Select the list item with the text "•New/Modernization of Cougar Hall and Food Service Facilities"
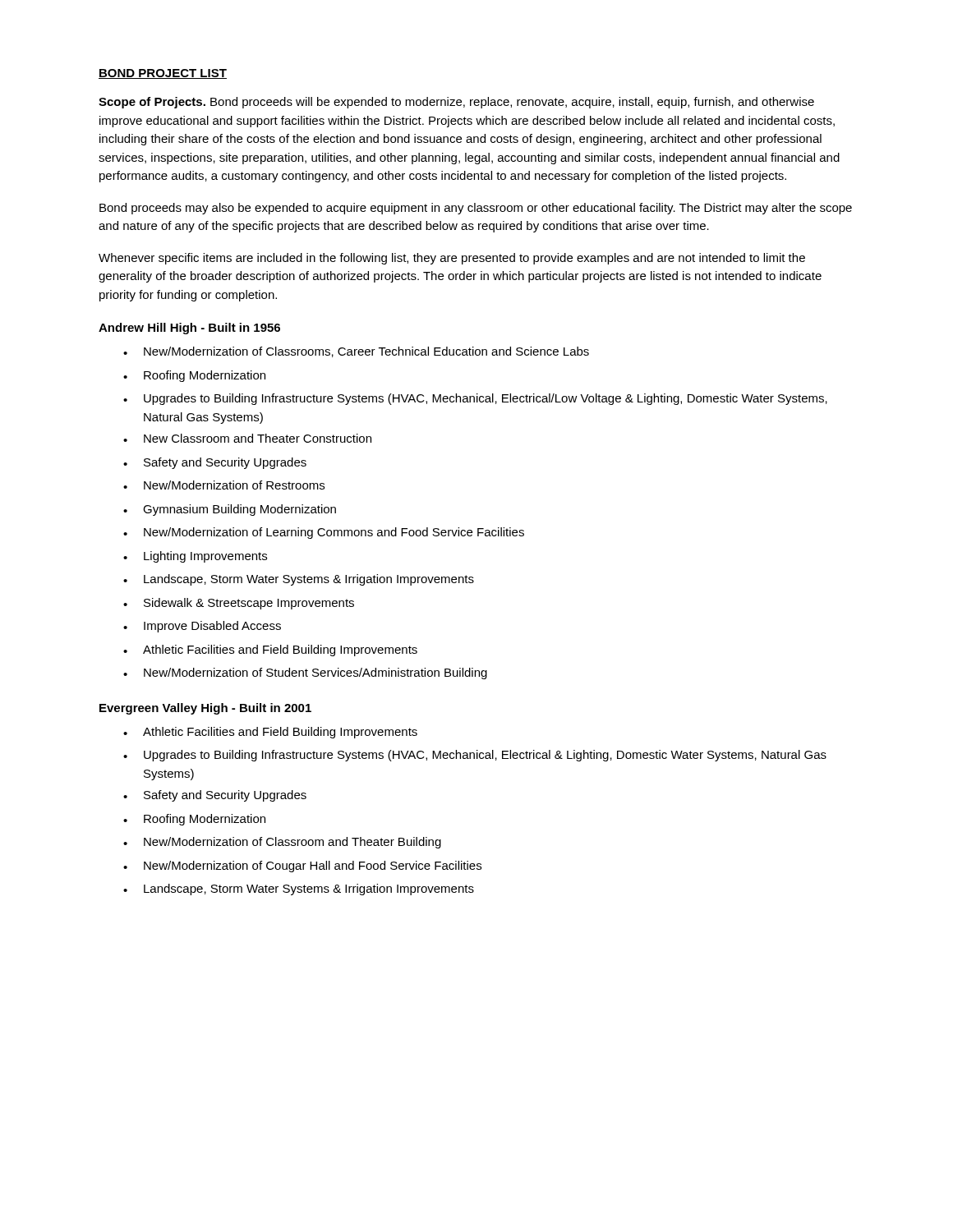The image size is (953, 1232). pyautogui.click(x=303, y=866)
